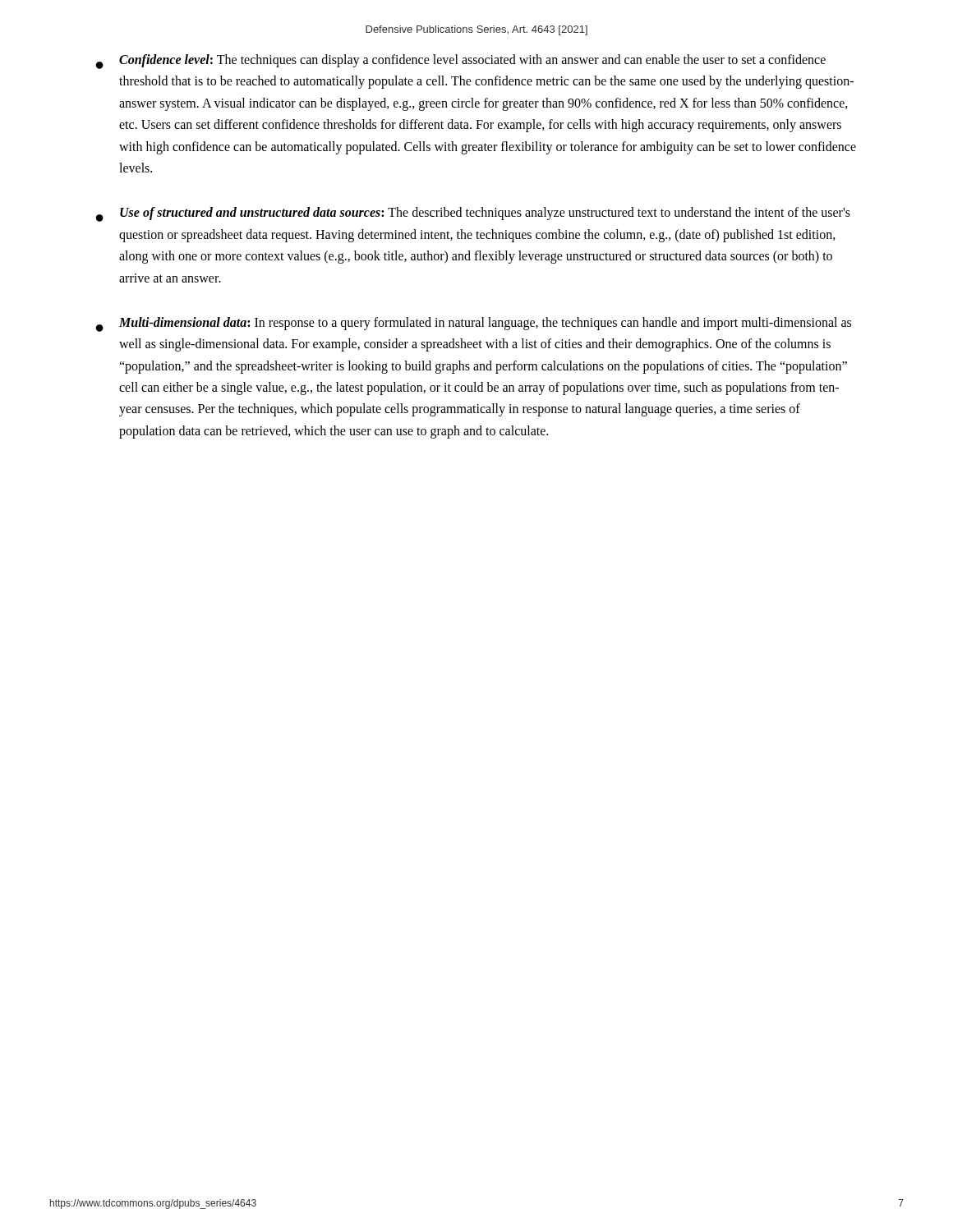
Task: Click on the list item that says "● Confidence level: The"
Action: [x=476, y=114]
